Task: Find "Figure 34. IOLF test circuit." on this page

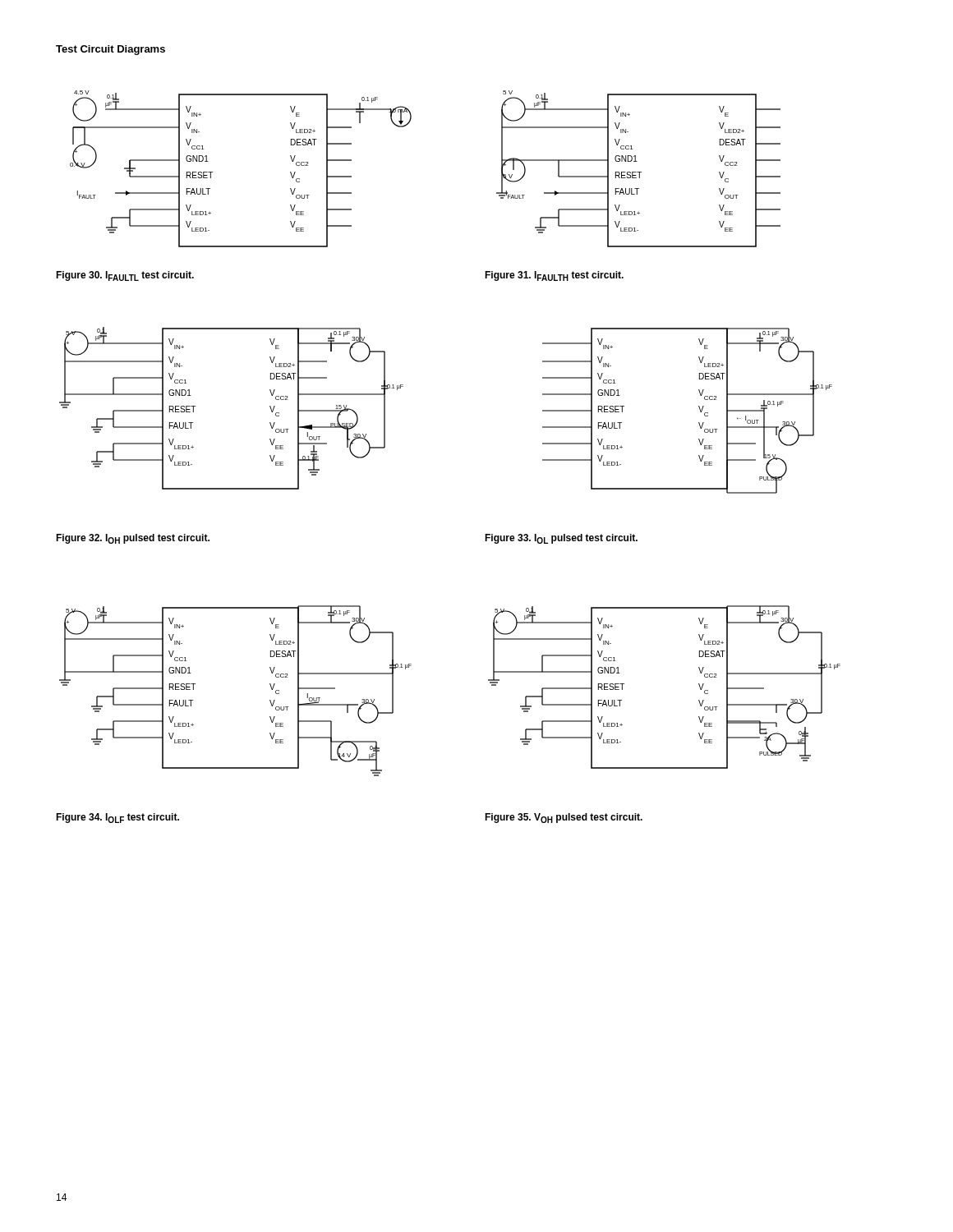Action: pyautogui.click(x=118, y=818)
